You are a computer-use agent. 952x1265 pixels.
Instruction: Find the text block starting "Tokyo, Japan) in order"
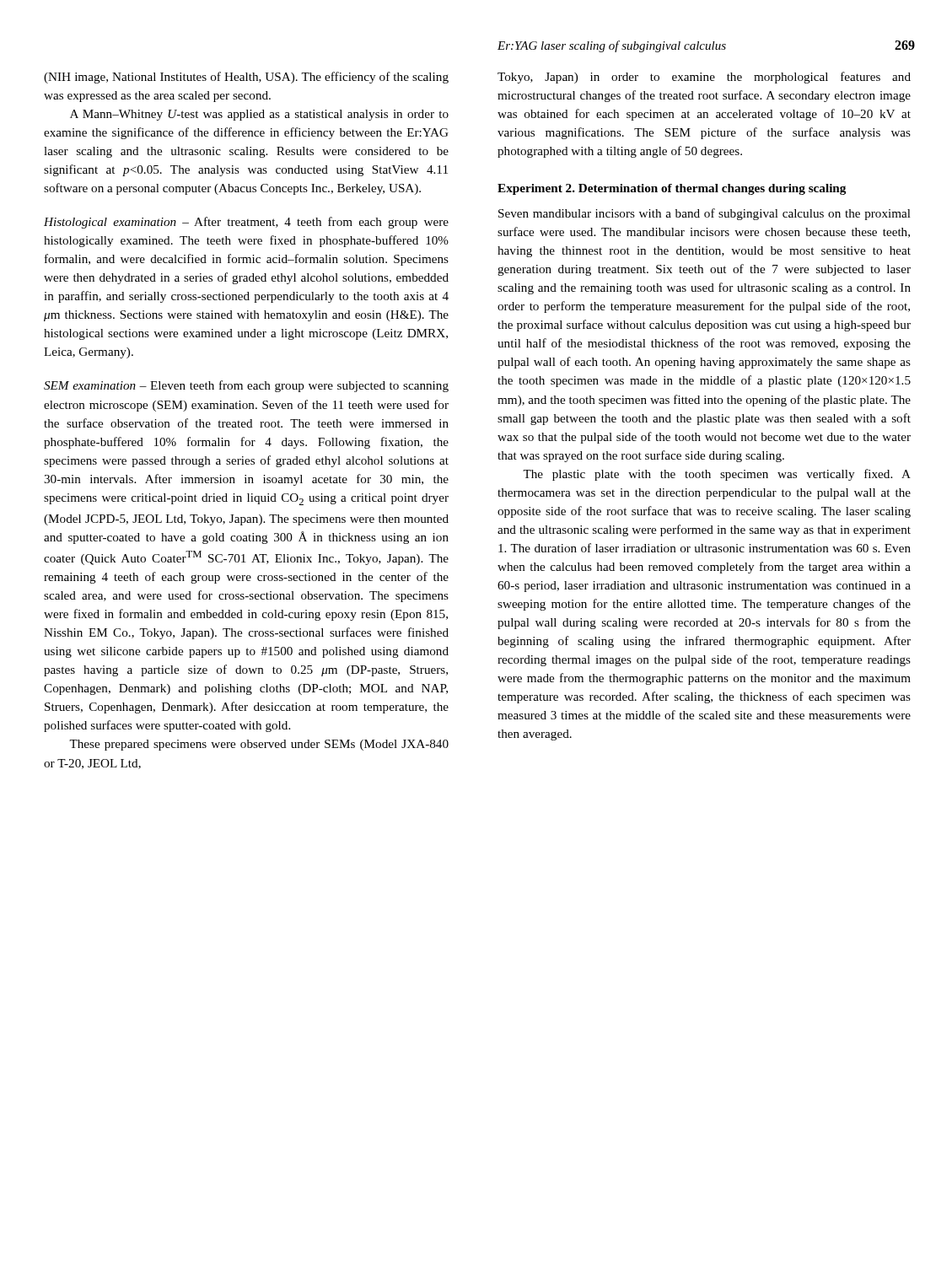point(704,114)
